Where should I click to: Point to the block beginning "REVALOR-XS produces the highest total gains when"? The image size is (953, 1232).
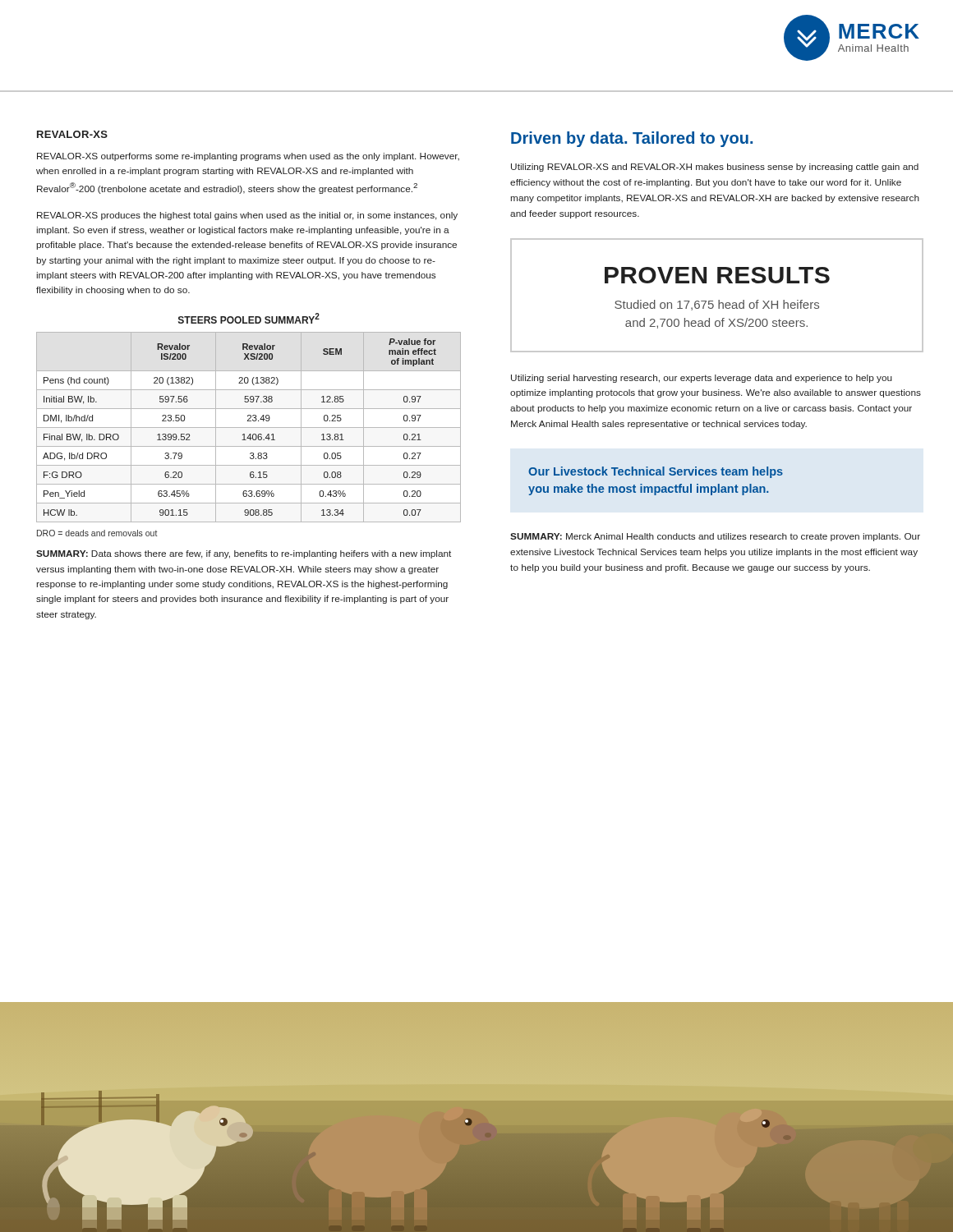pyautogui.click(x=247, y=252)
